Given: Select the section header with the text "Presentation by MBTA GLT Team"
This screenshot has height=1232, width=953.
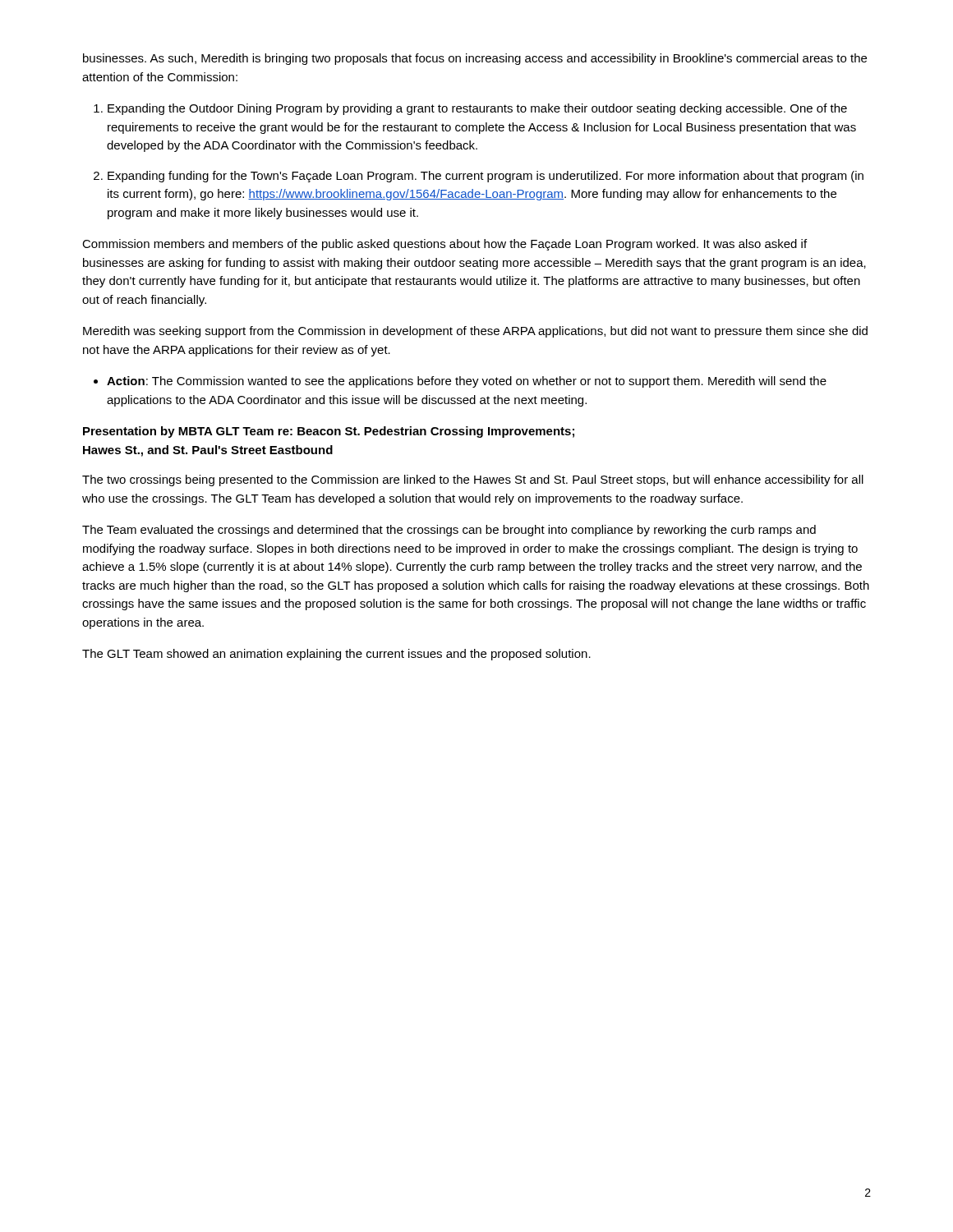Looking at the screenshot, I should [329, 440].
